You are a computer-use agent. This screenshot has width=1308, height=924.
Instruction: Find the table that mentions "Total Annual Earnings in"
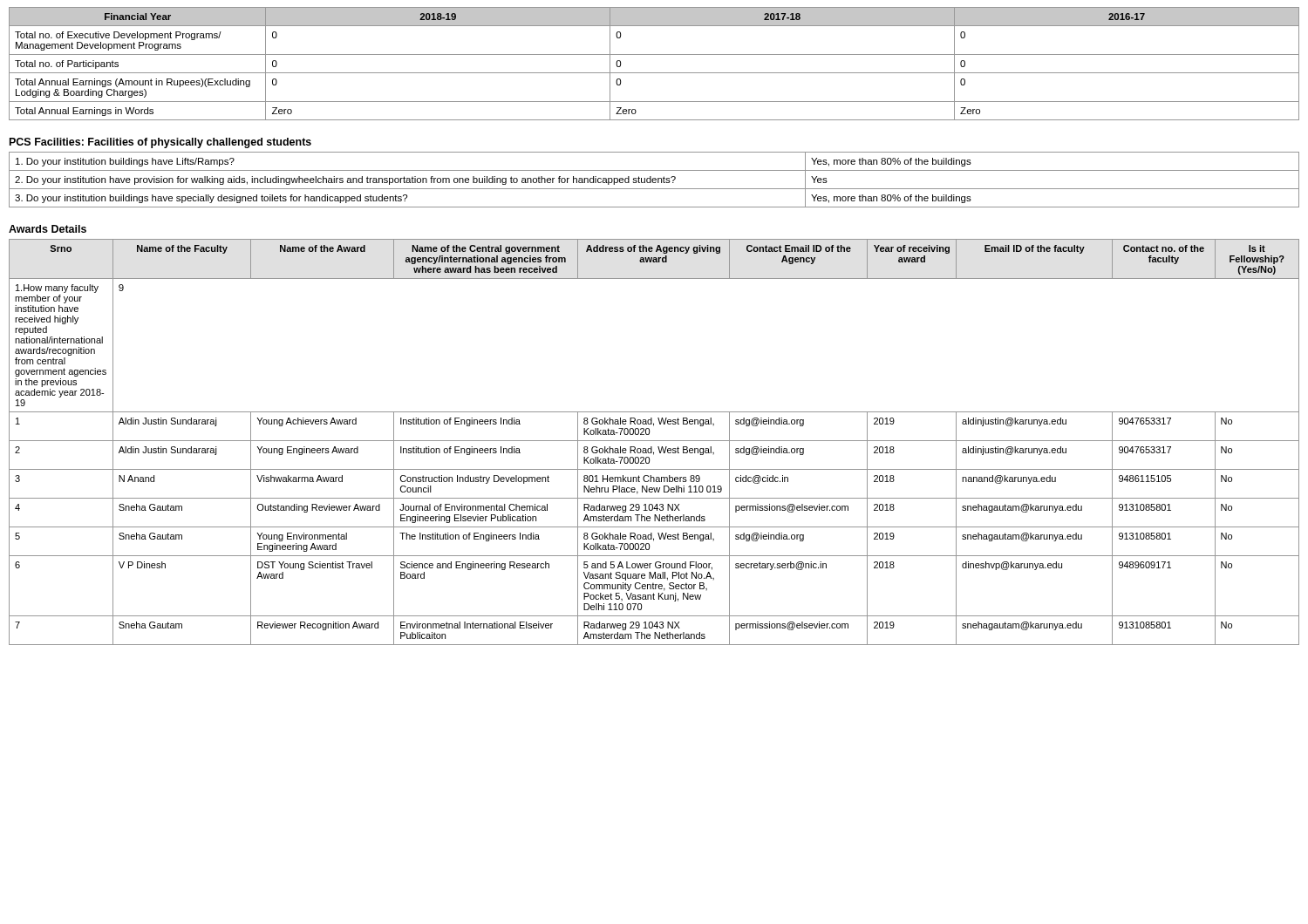[x=654, y=64]
